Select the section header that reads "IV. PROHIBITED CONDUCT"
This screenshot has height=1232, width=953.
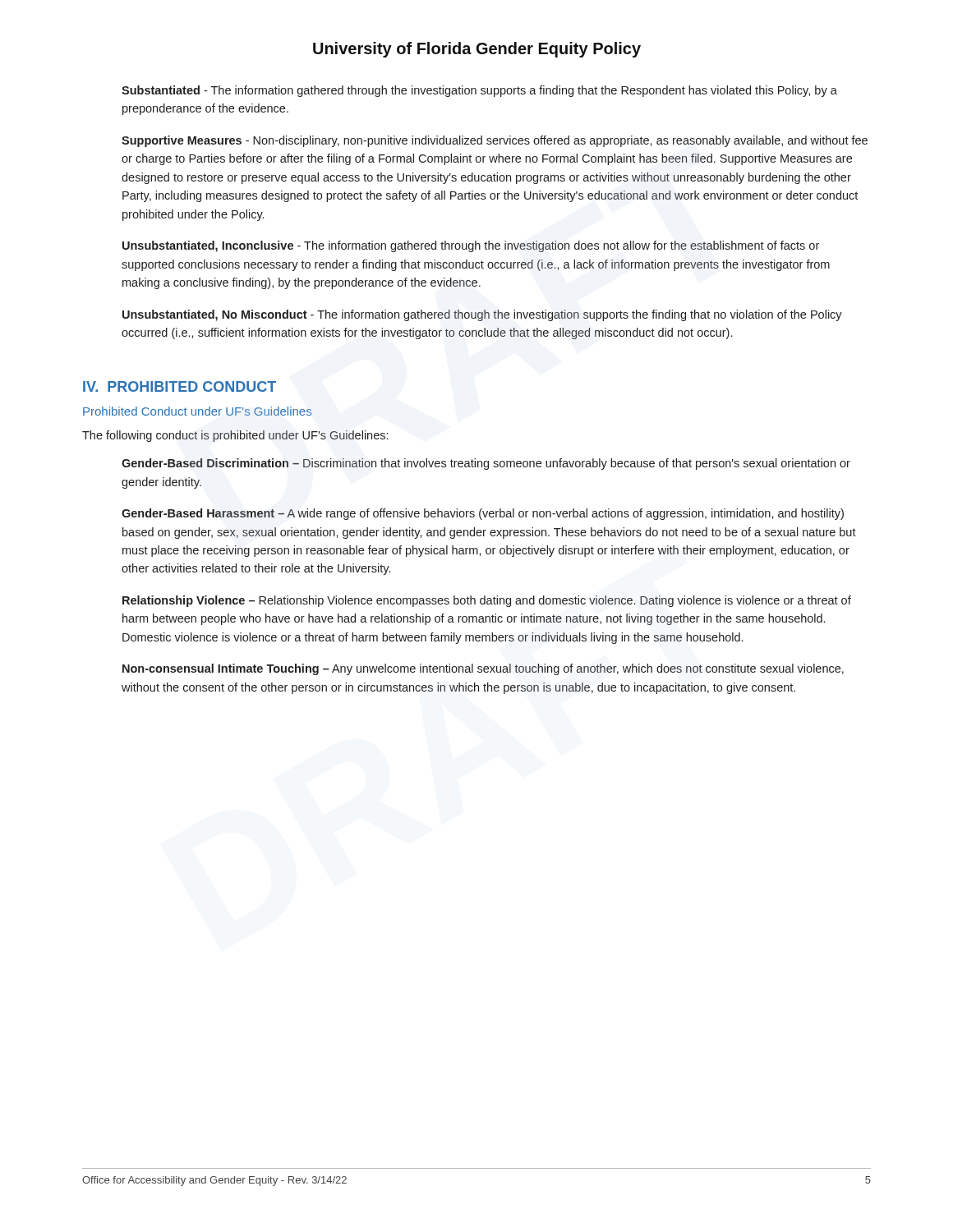point(179,387)
